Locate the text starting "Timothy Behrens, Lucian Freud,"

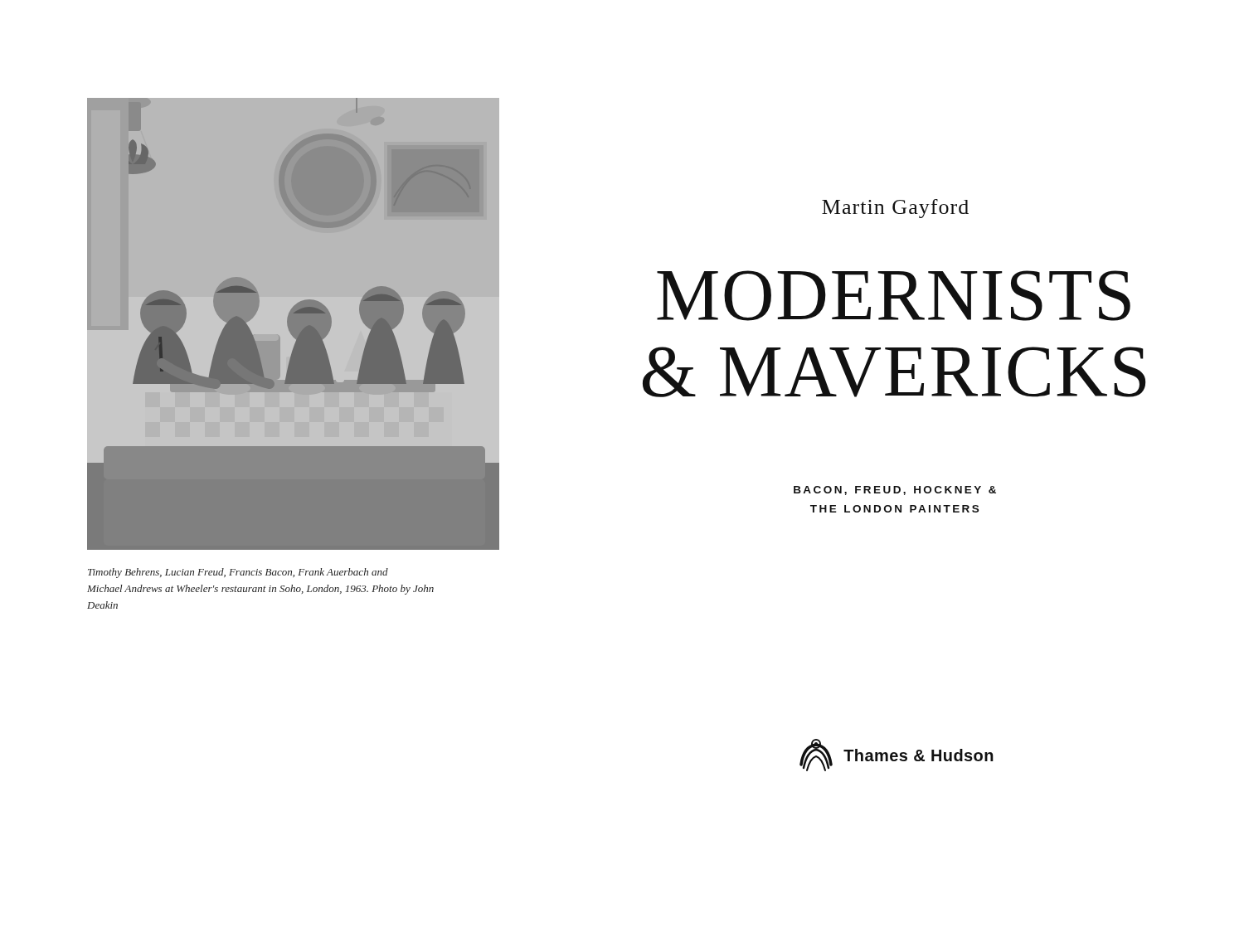(265, 589)
